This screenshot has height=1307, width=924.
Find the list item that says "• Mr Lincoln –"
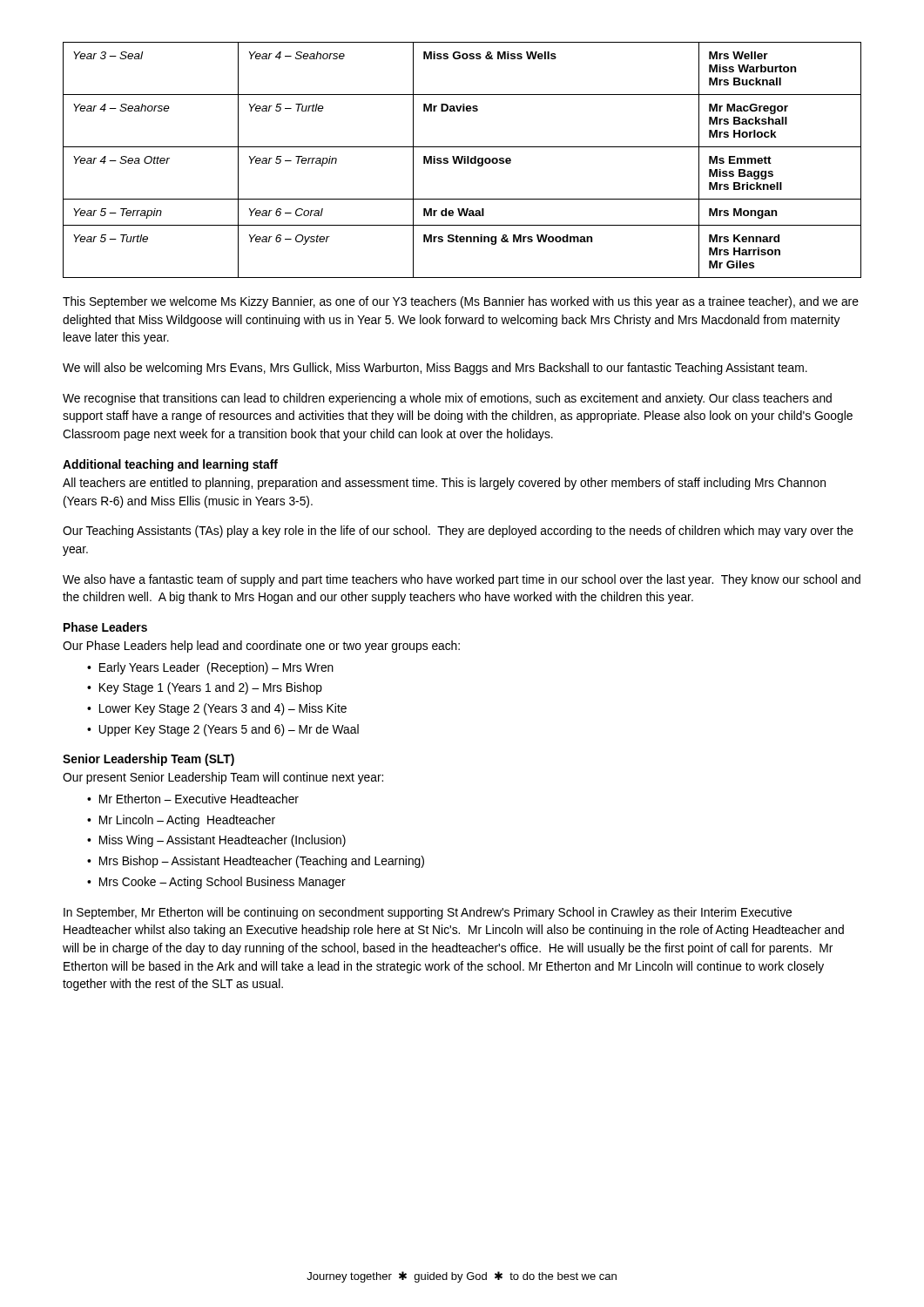[x=181, y=821]
